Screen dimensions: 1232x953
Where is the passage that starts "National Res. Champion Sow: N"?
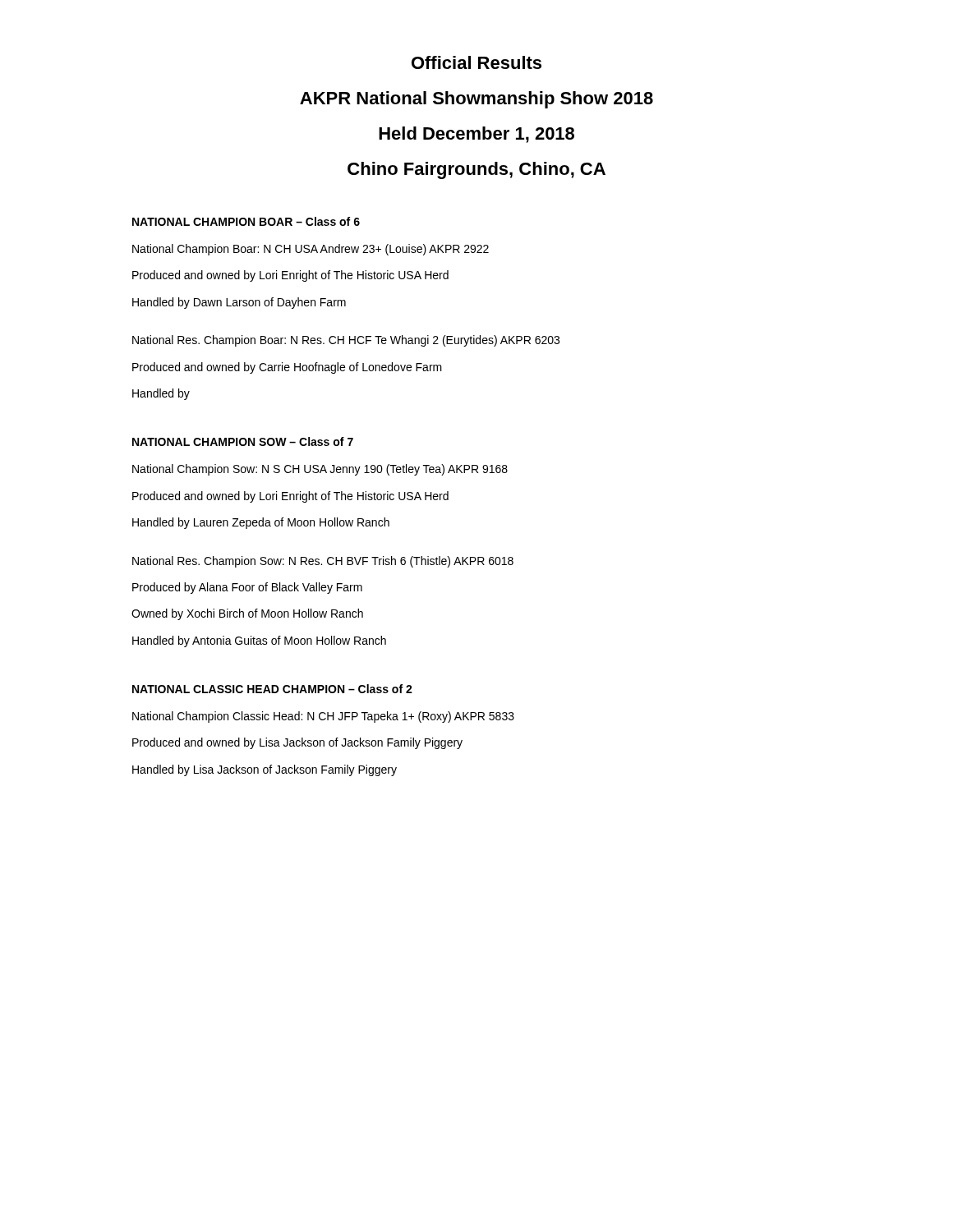pyautogui.click(x=323, y=561)
